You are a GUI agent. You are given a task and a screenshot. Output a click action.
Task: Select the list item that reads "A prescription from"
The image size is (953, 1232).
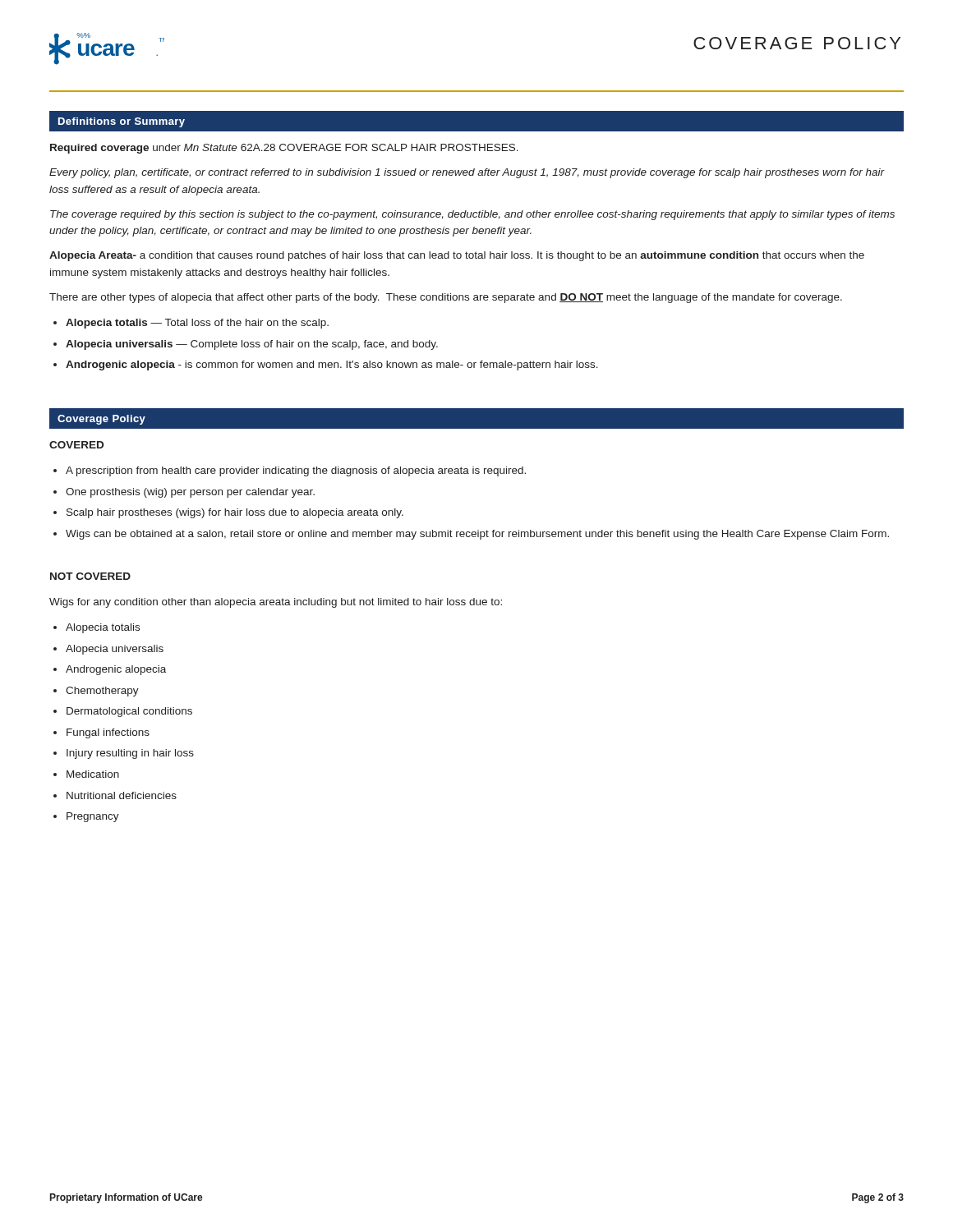[296, 470]
